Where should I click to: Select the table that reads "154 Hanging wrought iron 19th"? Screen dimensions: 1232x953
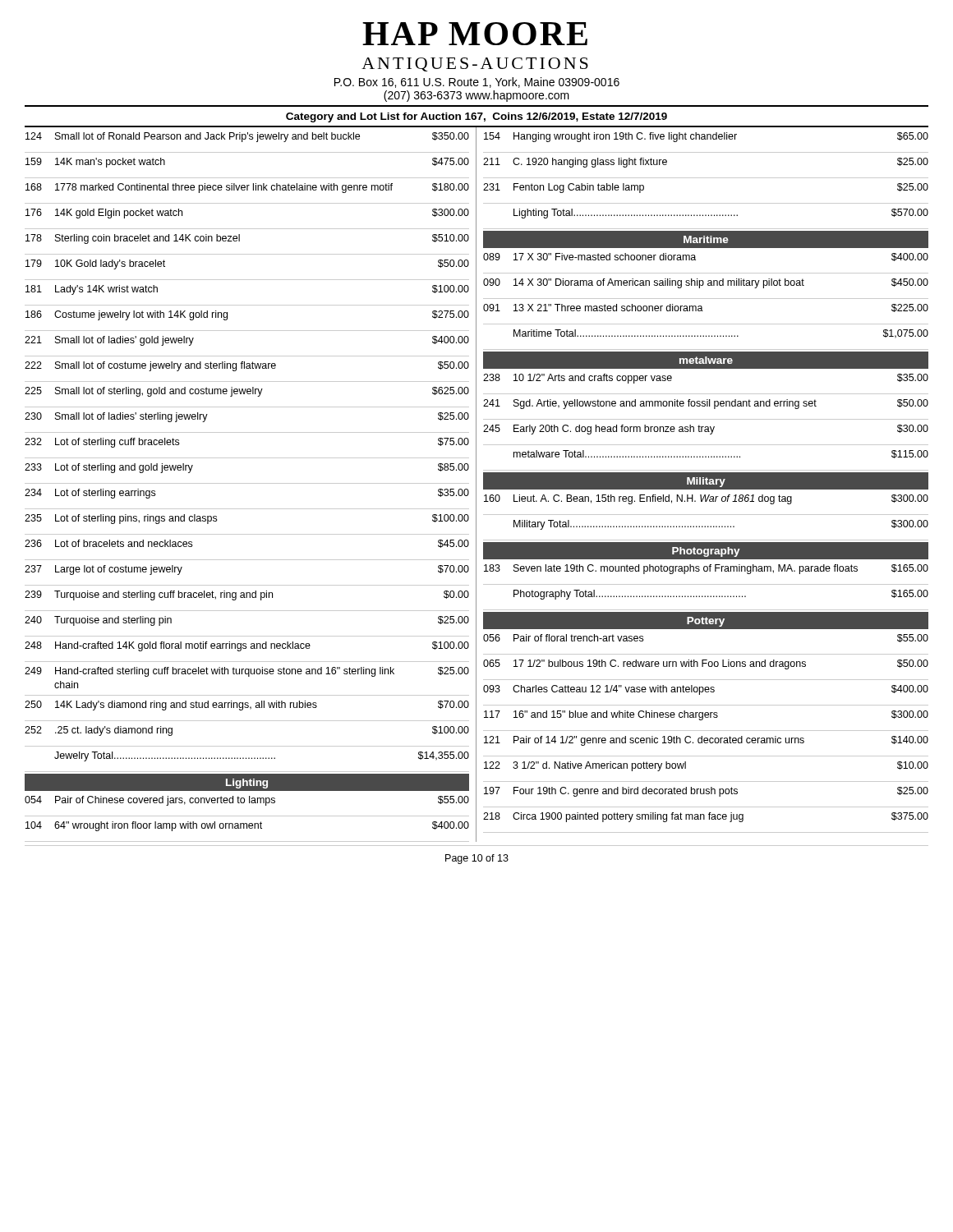tap(706, 178)
